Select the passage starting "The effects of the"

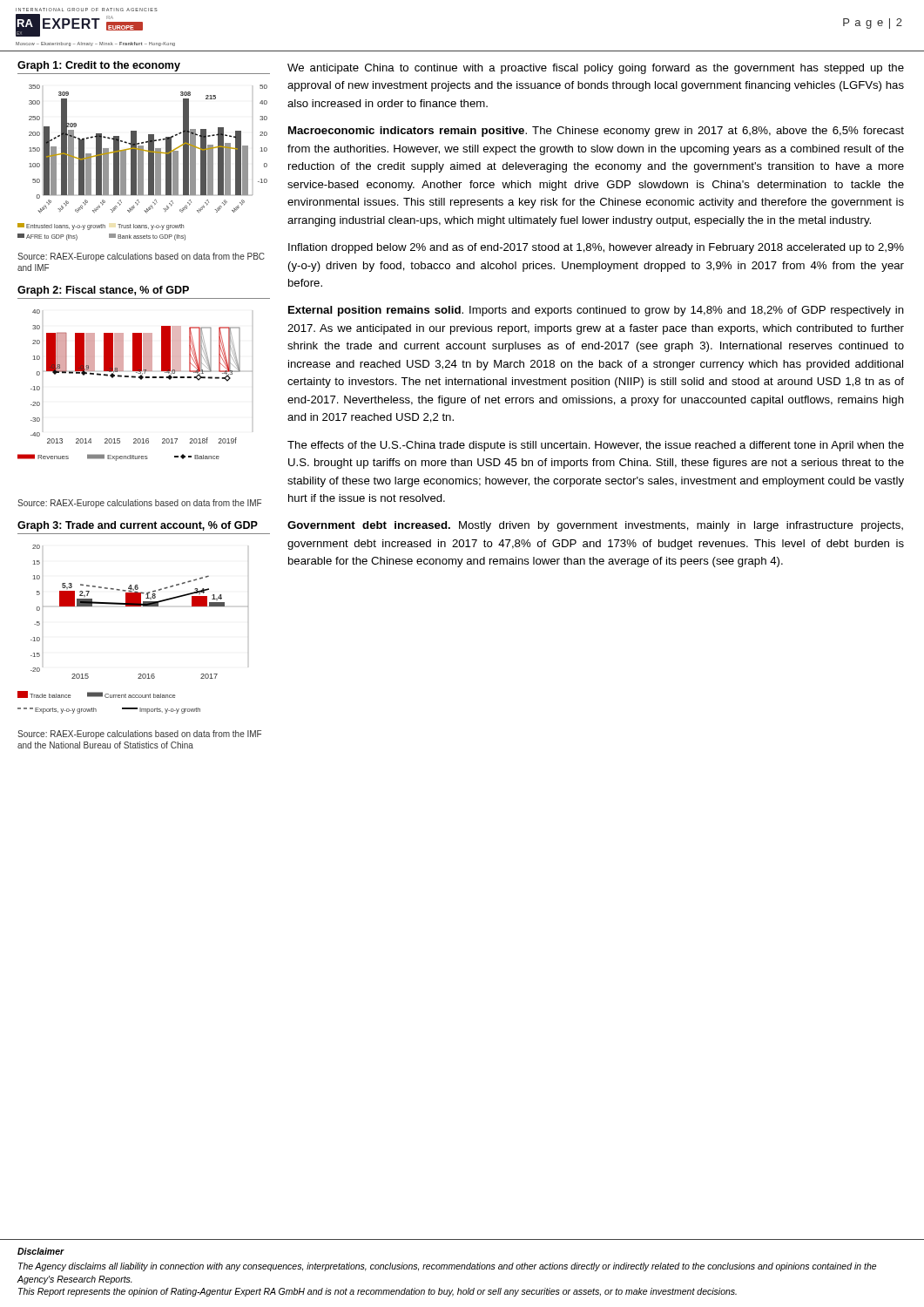(x=596, y=471)
